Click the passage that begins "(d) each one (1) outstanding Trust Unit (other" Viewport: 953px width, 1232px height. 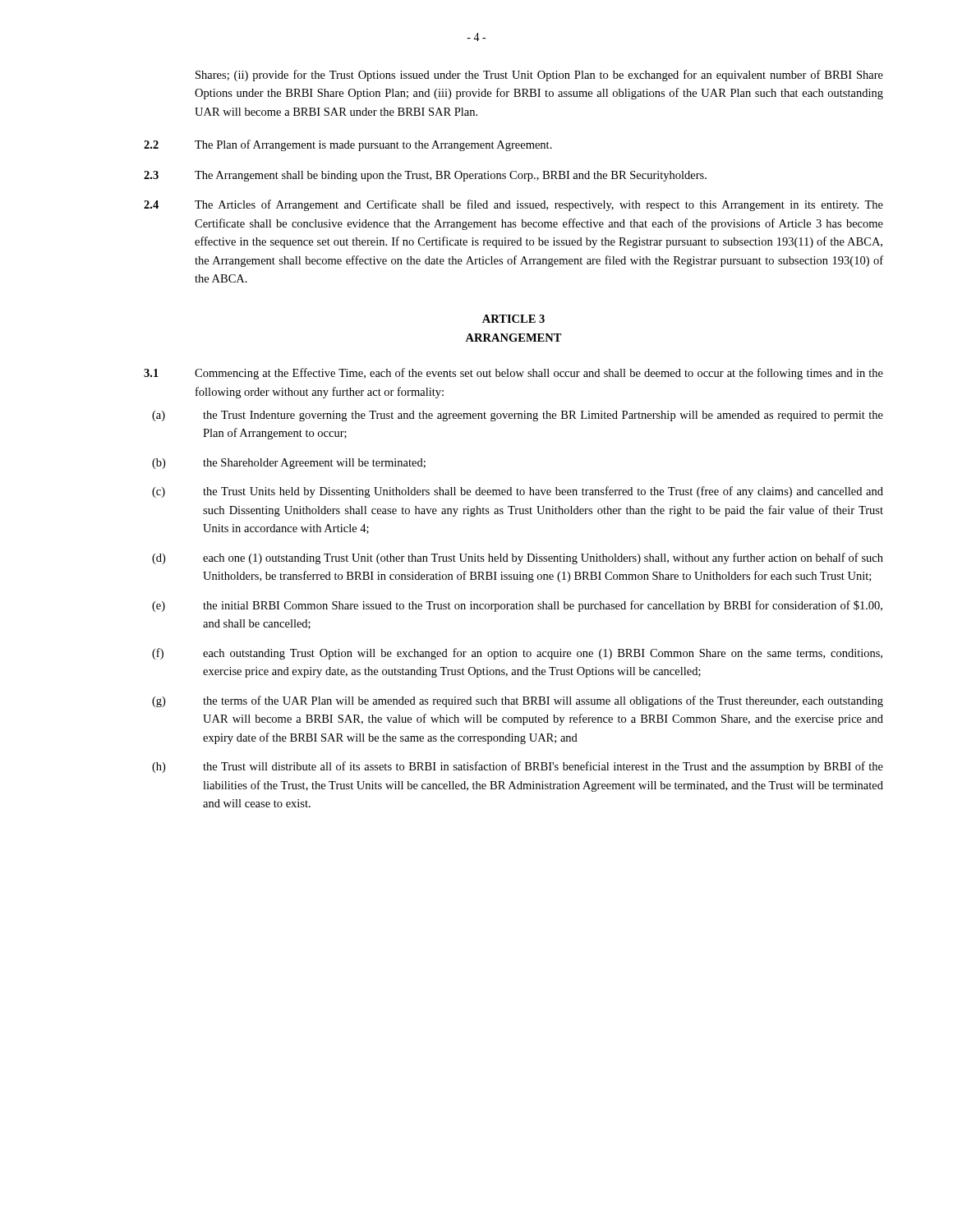pos(513,567)
